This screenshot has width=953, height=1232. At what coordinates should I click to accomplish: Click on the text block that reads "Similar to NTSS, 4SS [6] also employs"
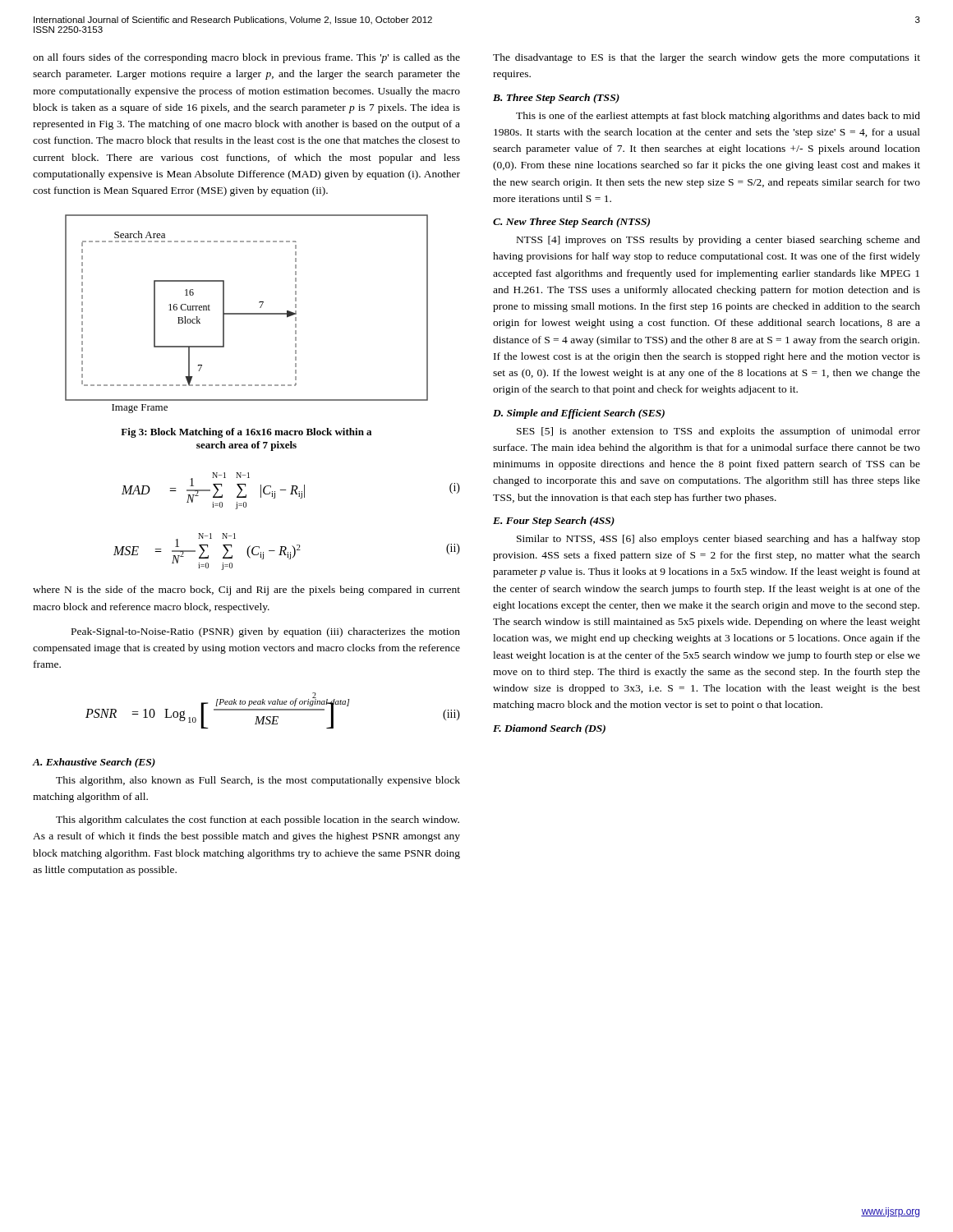click(x=707, y=621)
